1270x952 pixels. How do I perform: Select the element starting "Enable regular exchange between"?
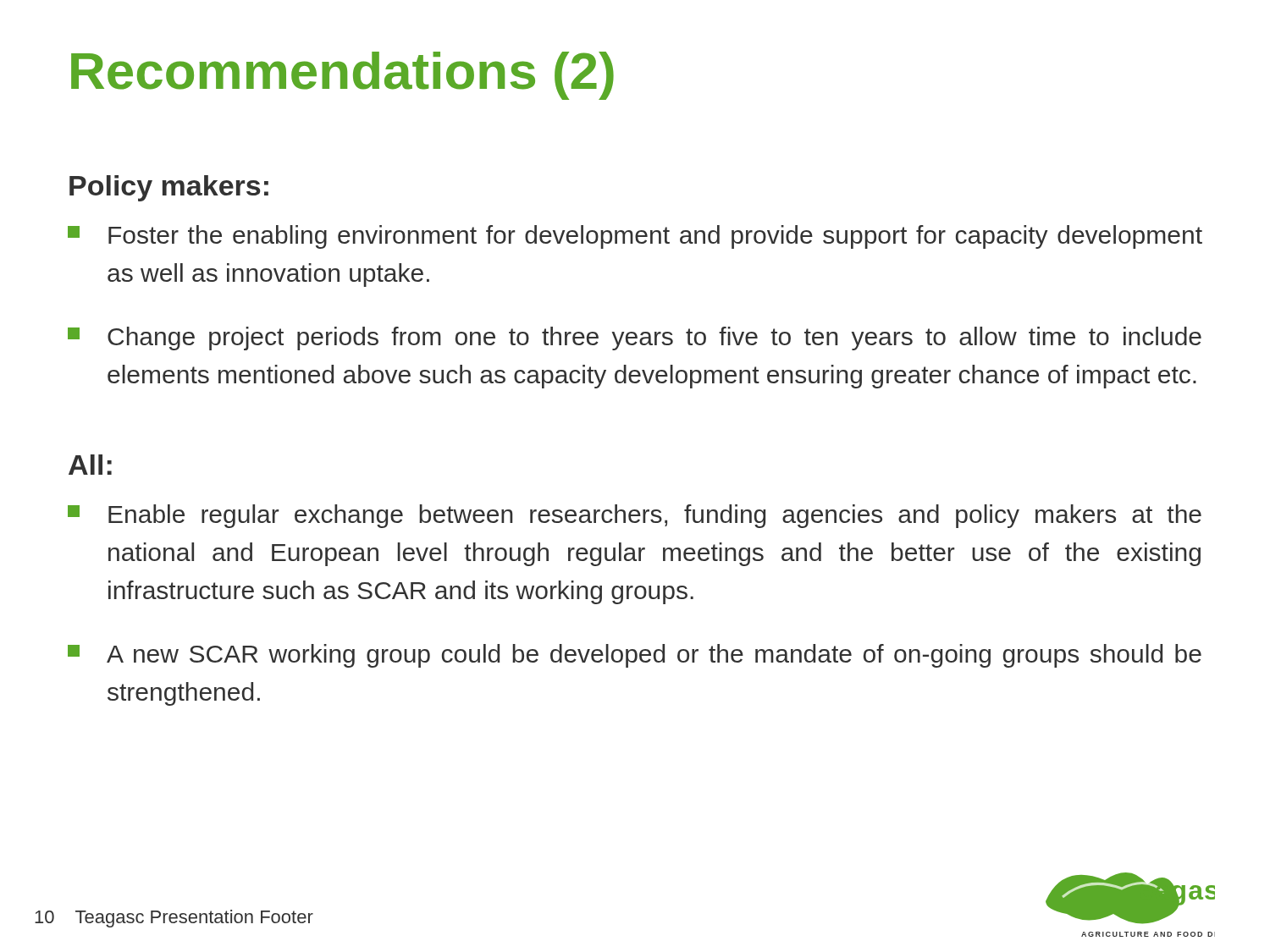(x=635, y=552)
